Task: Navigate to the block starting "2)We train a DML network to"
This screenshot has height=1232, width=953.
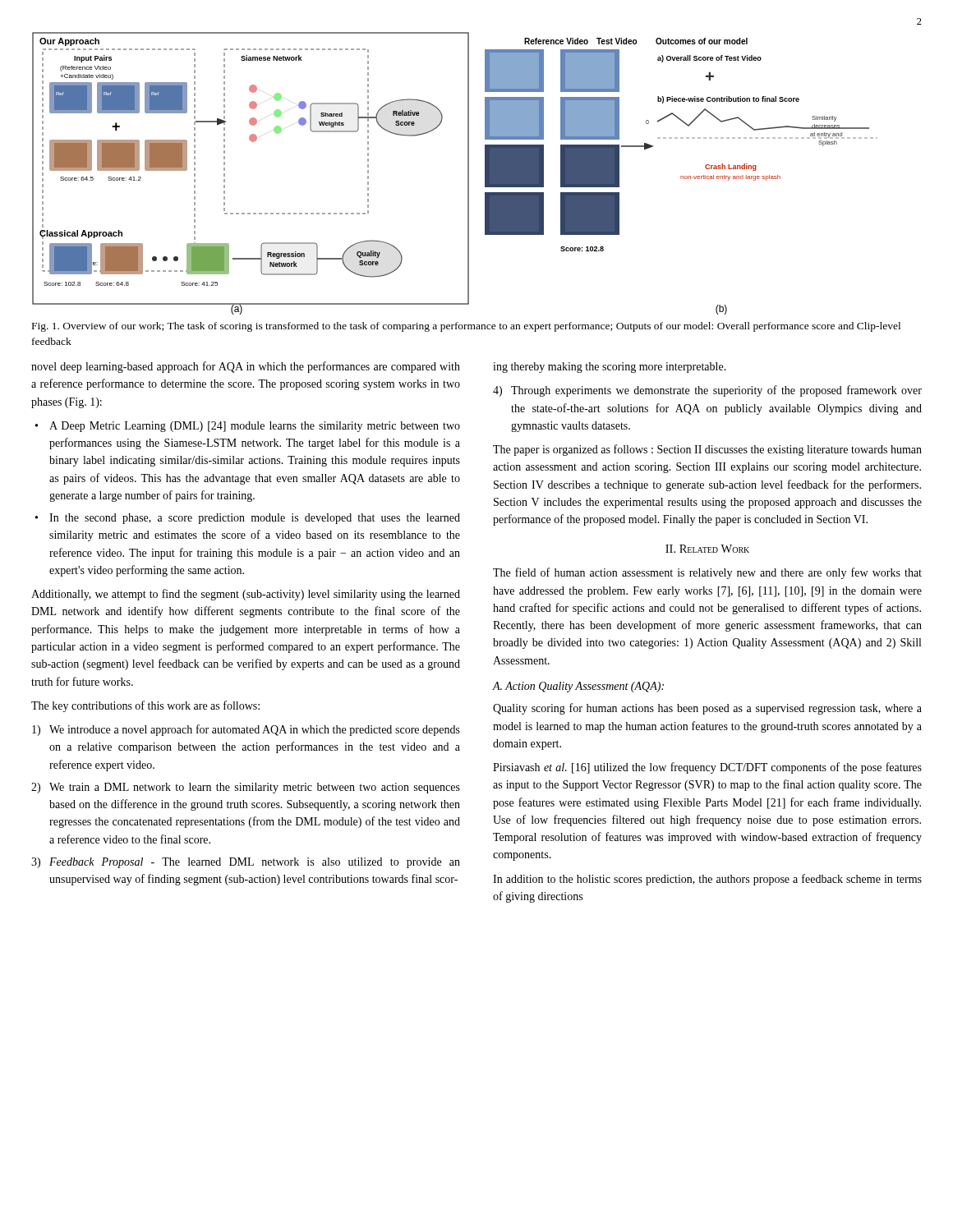Action: [x=246, y=813]
